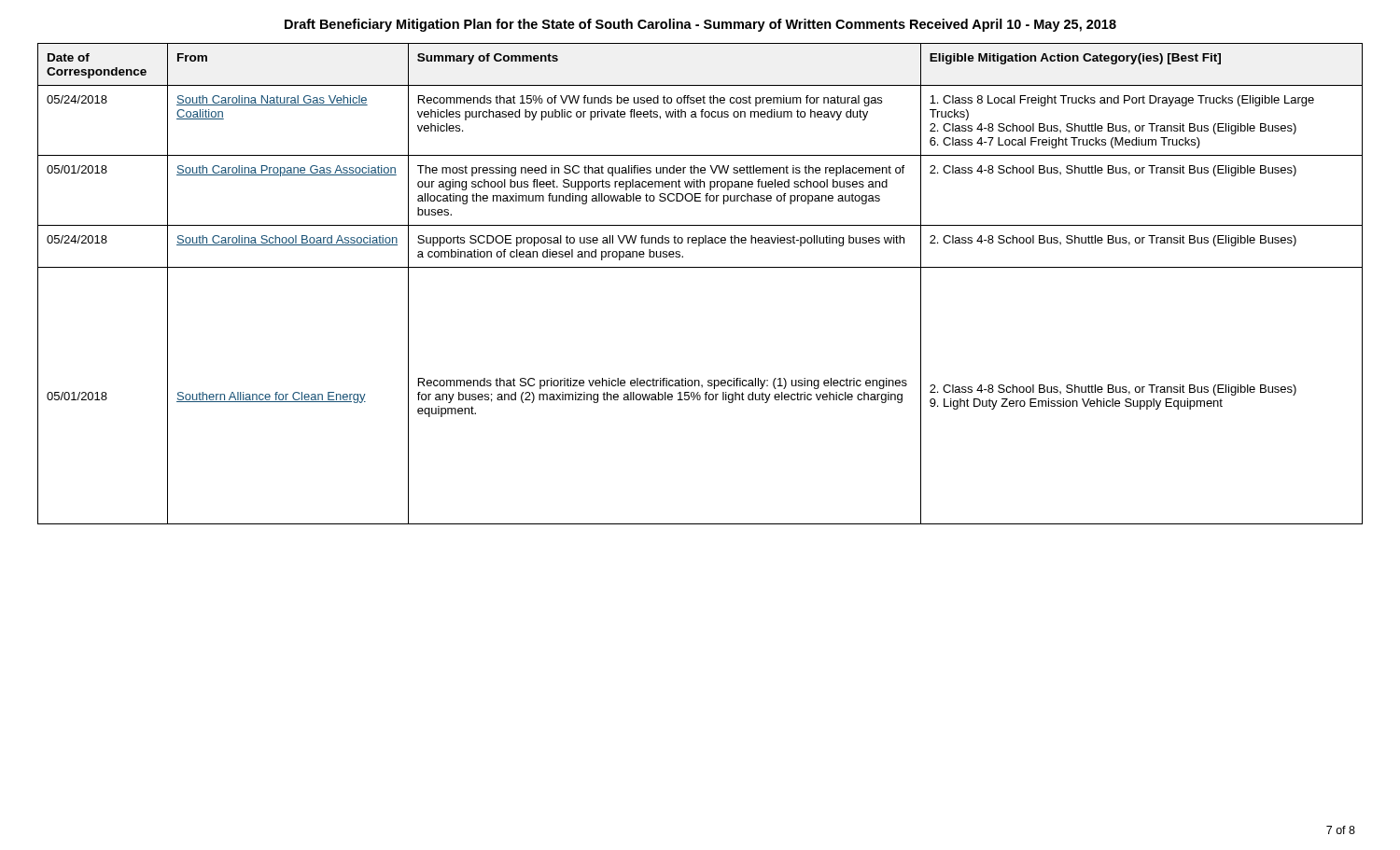The image size is (1400, 850).
Task: Select the table that reads "Supports SCDOE proposal to use"
Action: pyautogui.click(x=700, y=284)
